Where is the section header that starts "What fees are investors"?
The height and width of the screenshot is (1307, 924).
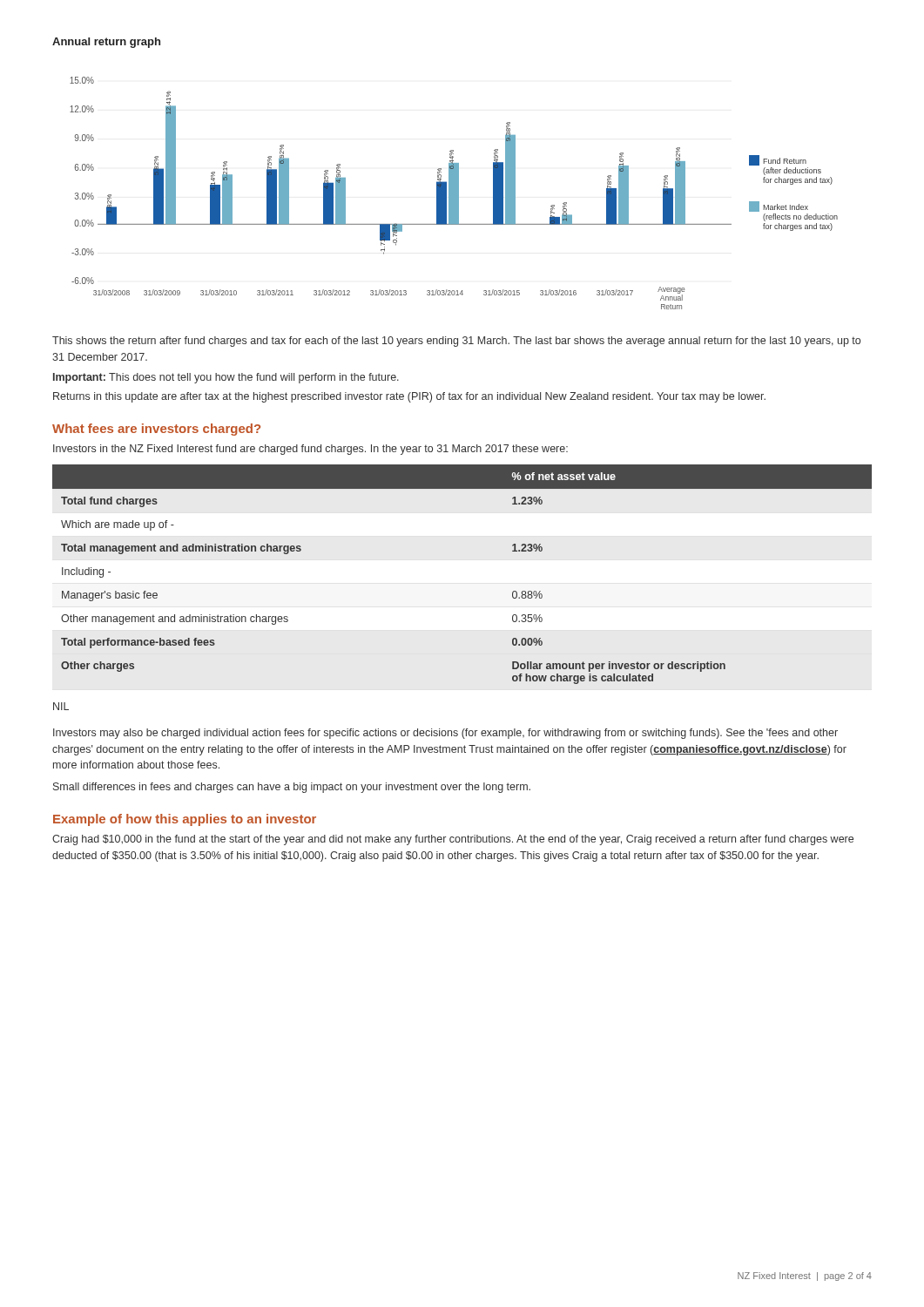point(157,428)
